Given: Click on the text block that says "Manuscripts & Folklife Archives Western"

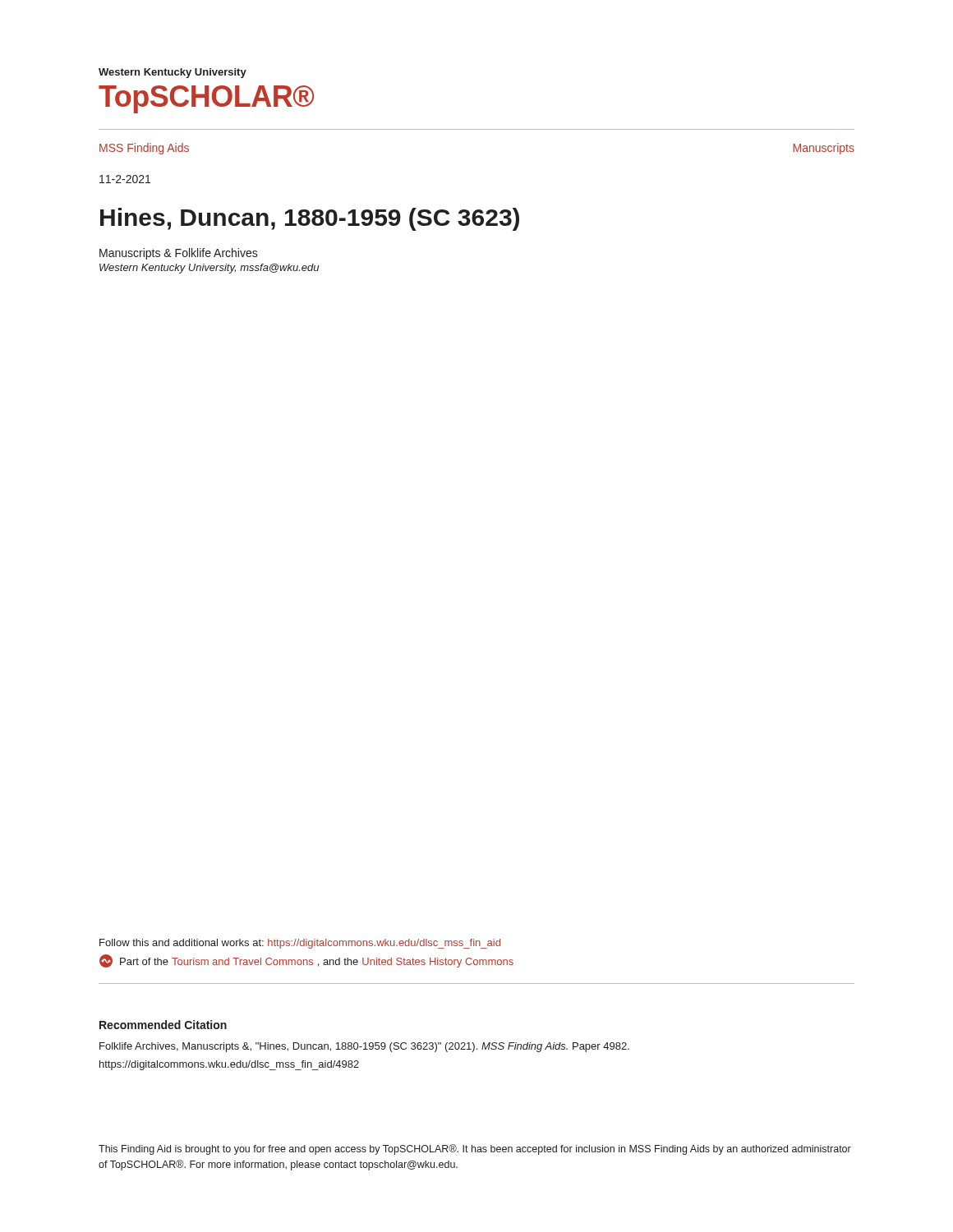Looking at the screenshot, I should tap(179, 254).
